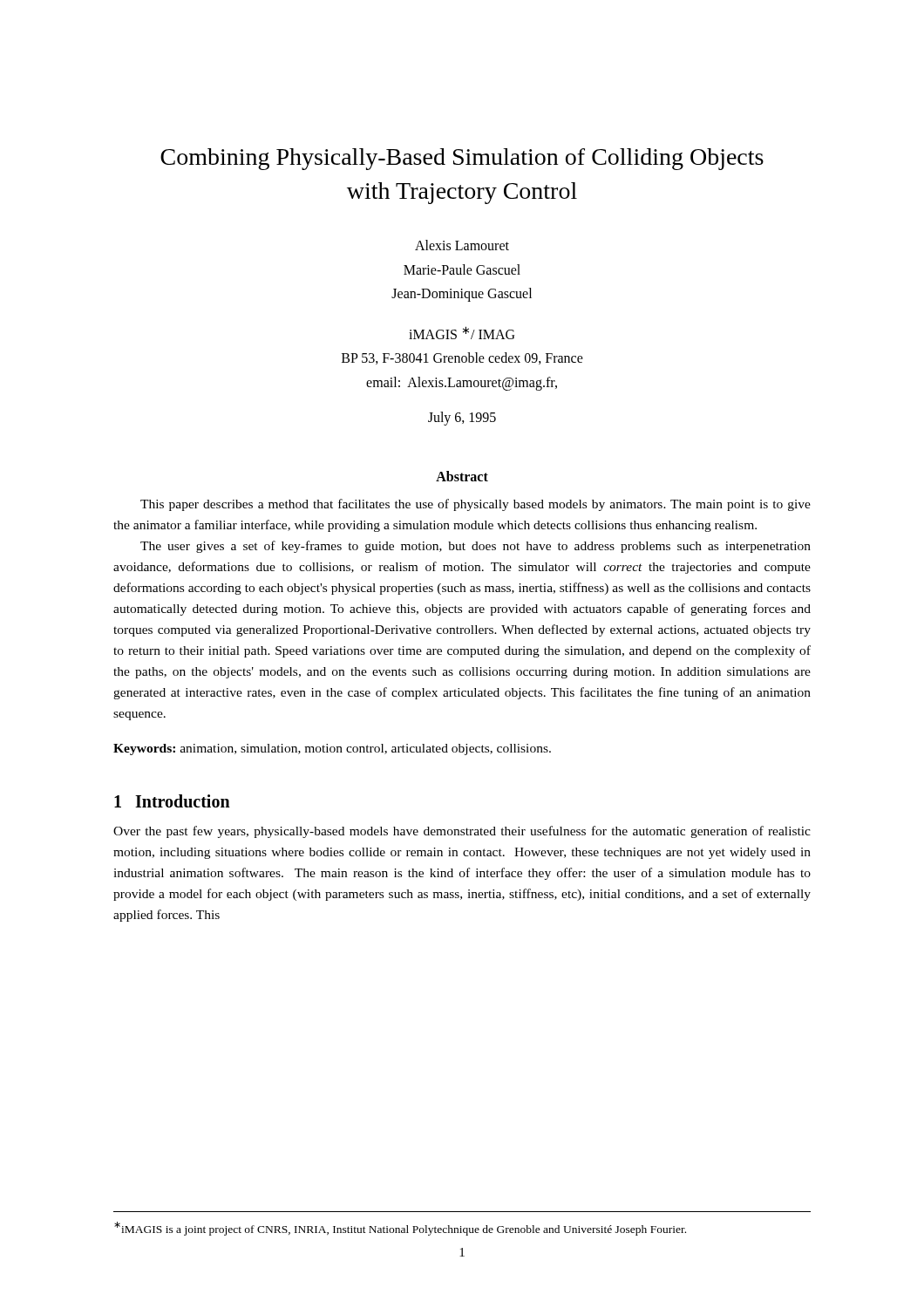Image resolution: width=924 pixels, height=1308 pixels.
Task: Select the title that reads "Combining Physically-Based Simulation of Colliding Objectswith"
Action: pyautogui.click(x=462, y=174)
